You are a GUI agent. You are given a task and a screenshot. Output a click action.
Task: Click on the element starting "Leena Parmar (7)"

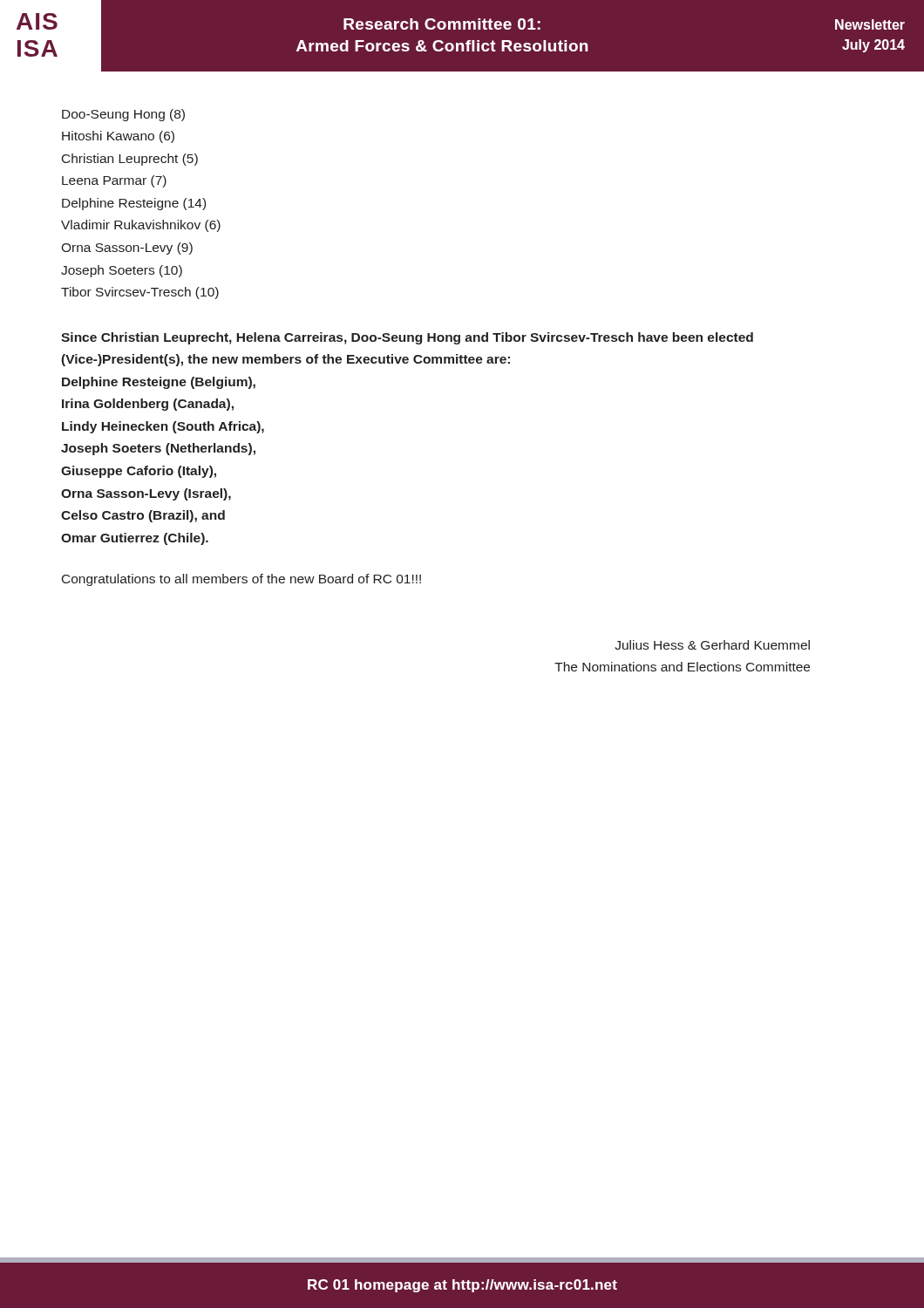(x=114, y=180)
